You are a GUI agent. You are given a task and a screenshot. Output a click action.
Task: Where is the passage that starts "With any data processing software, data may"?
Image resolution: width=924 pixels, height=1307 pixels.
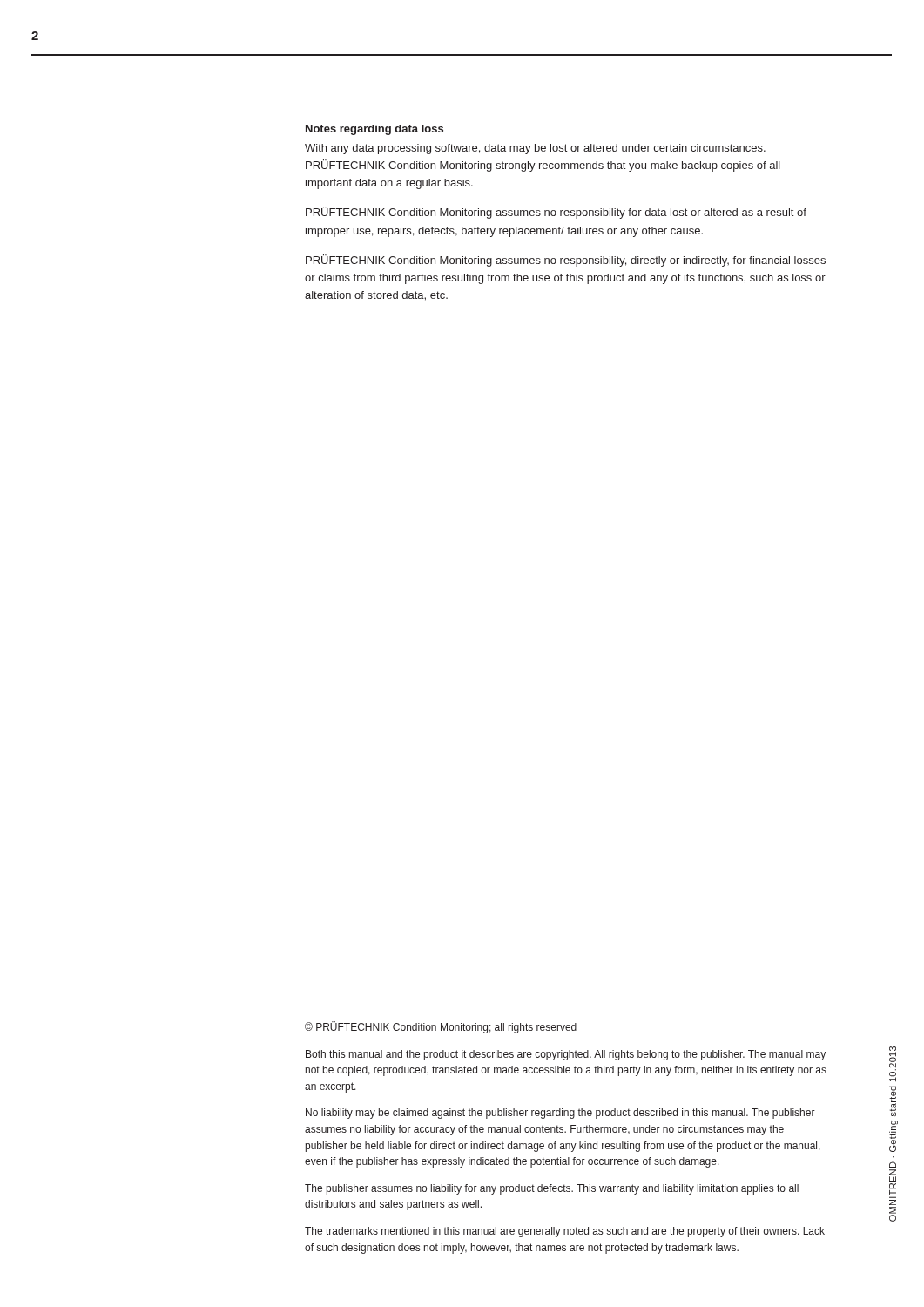point(543,165)
